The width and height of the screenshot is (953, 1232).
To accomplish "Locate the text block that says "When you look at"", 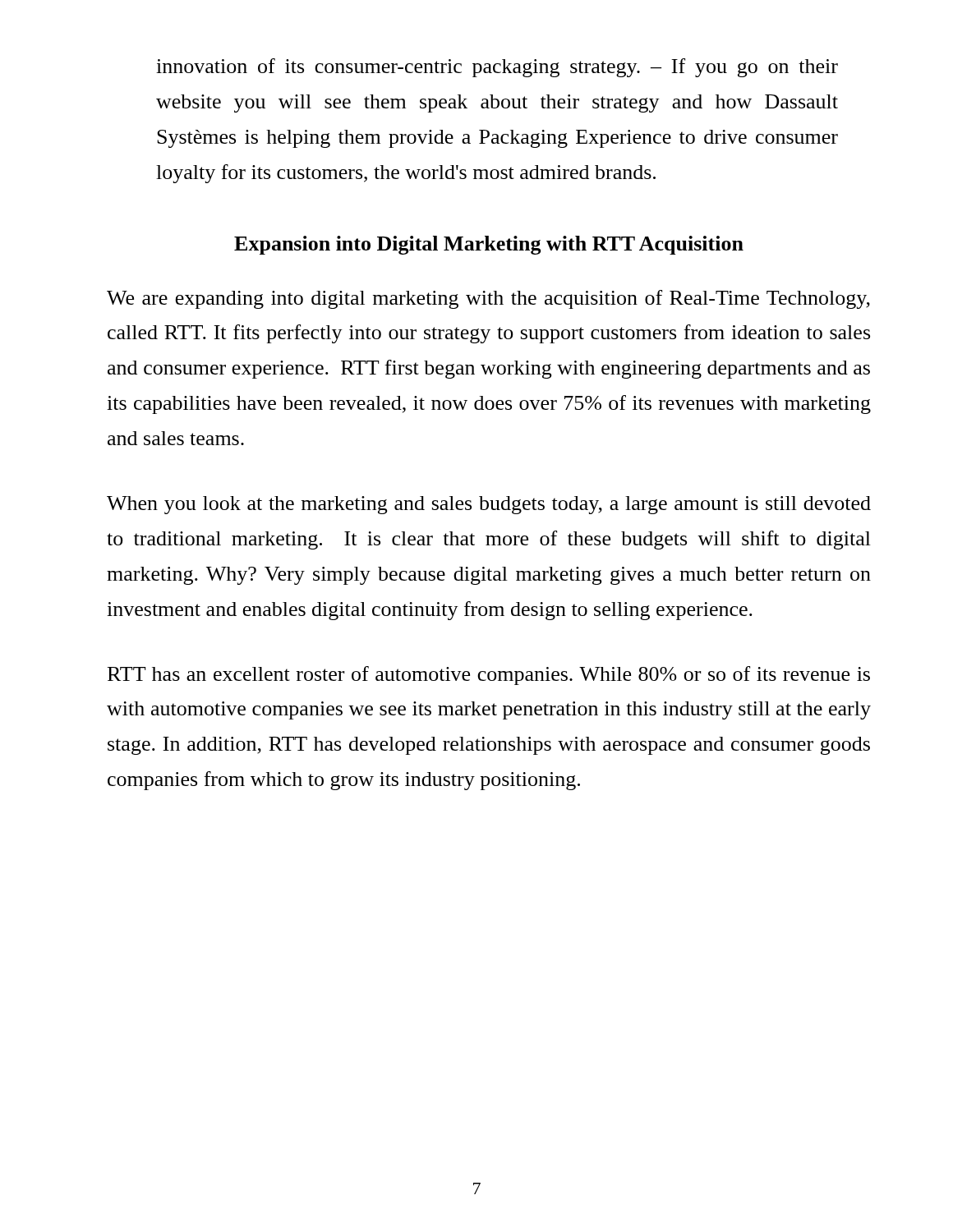I will click(x=489, y=556).
